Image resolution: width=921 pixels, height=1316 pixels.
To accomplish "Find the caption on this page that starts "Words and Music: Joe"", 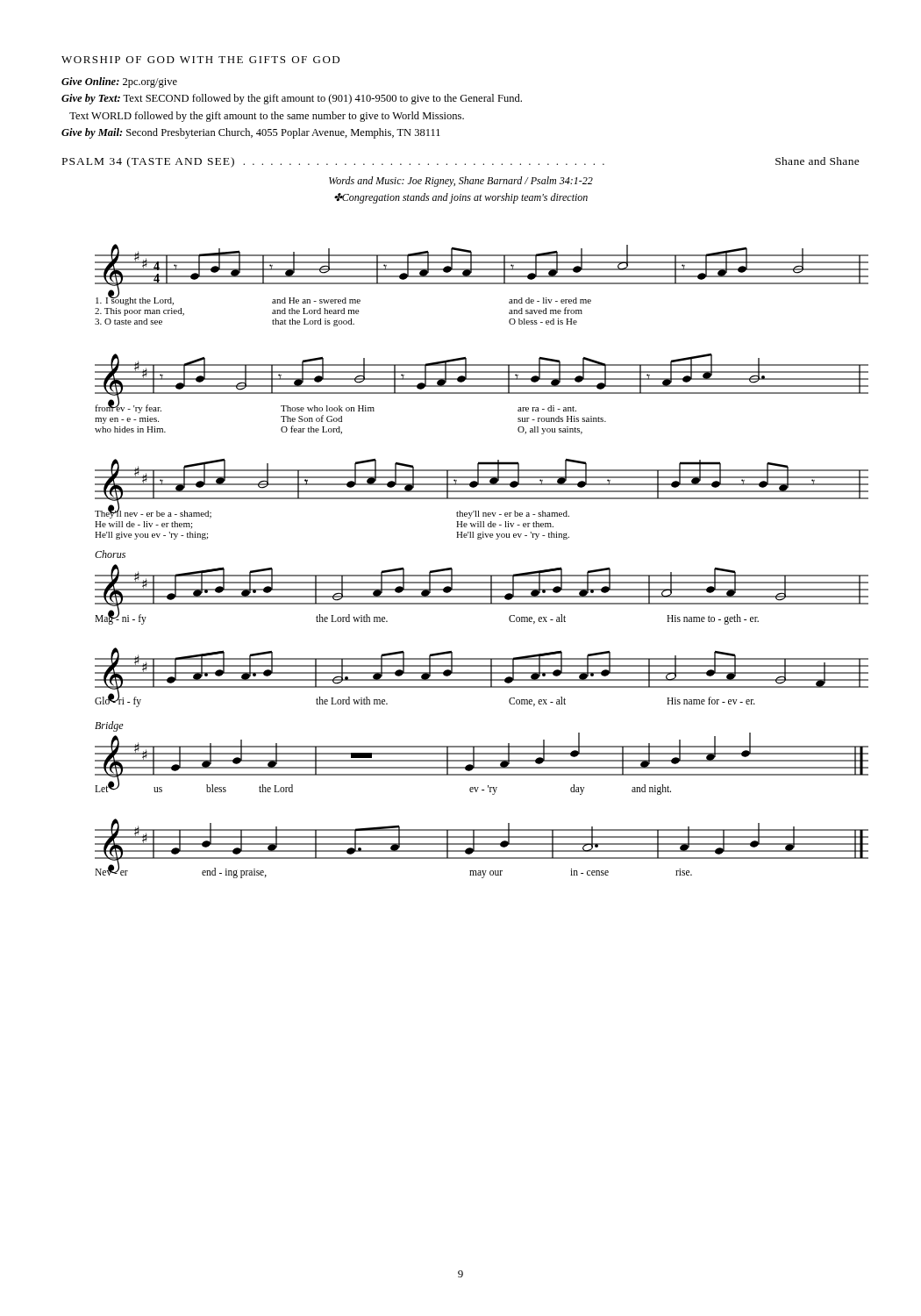I will click(x=460, y=189).
